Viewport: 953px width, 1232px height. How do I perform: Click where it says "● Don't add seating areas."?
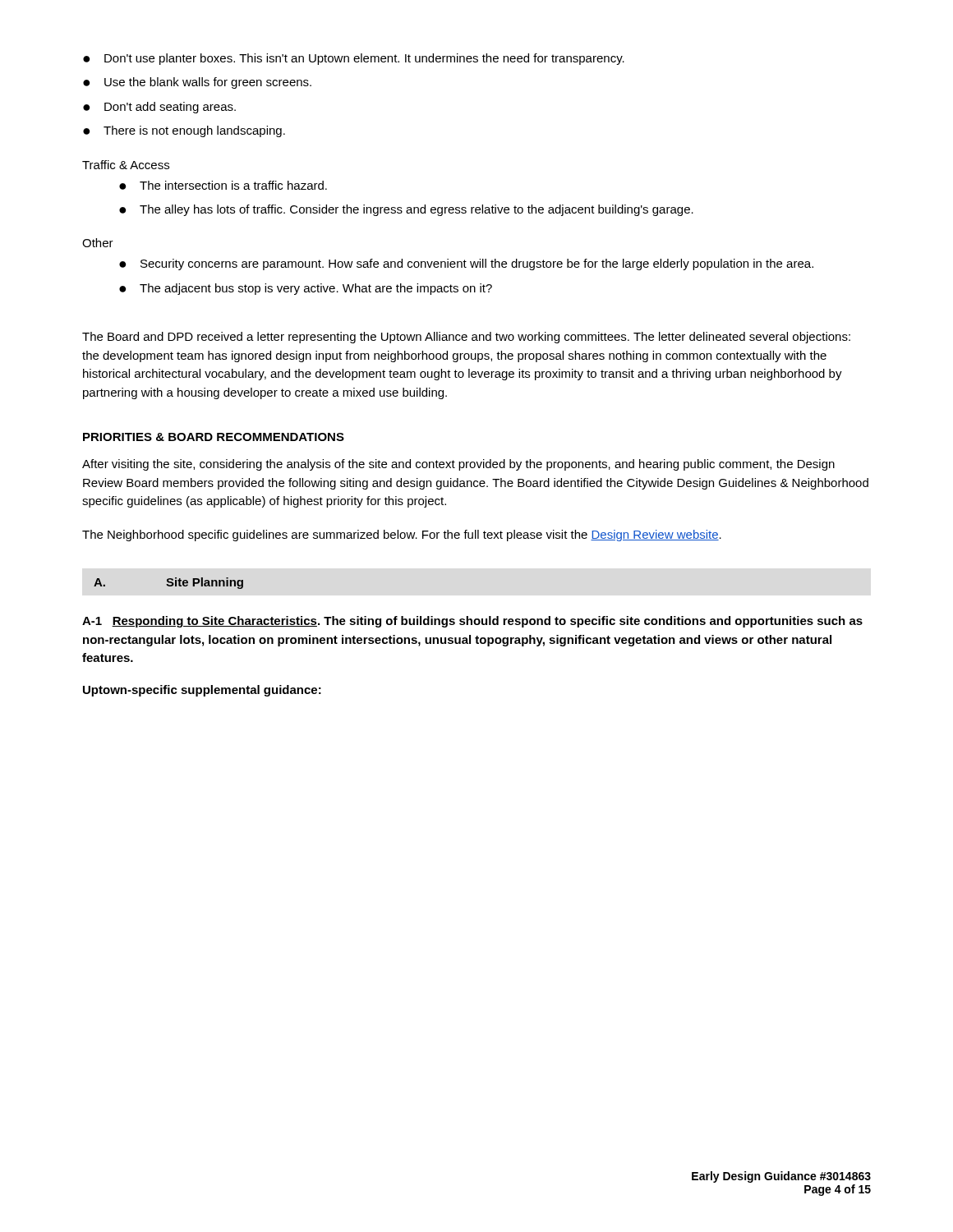159,108
